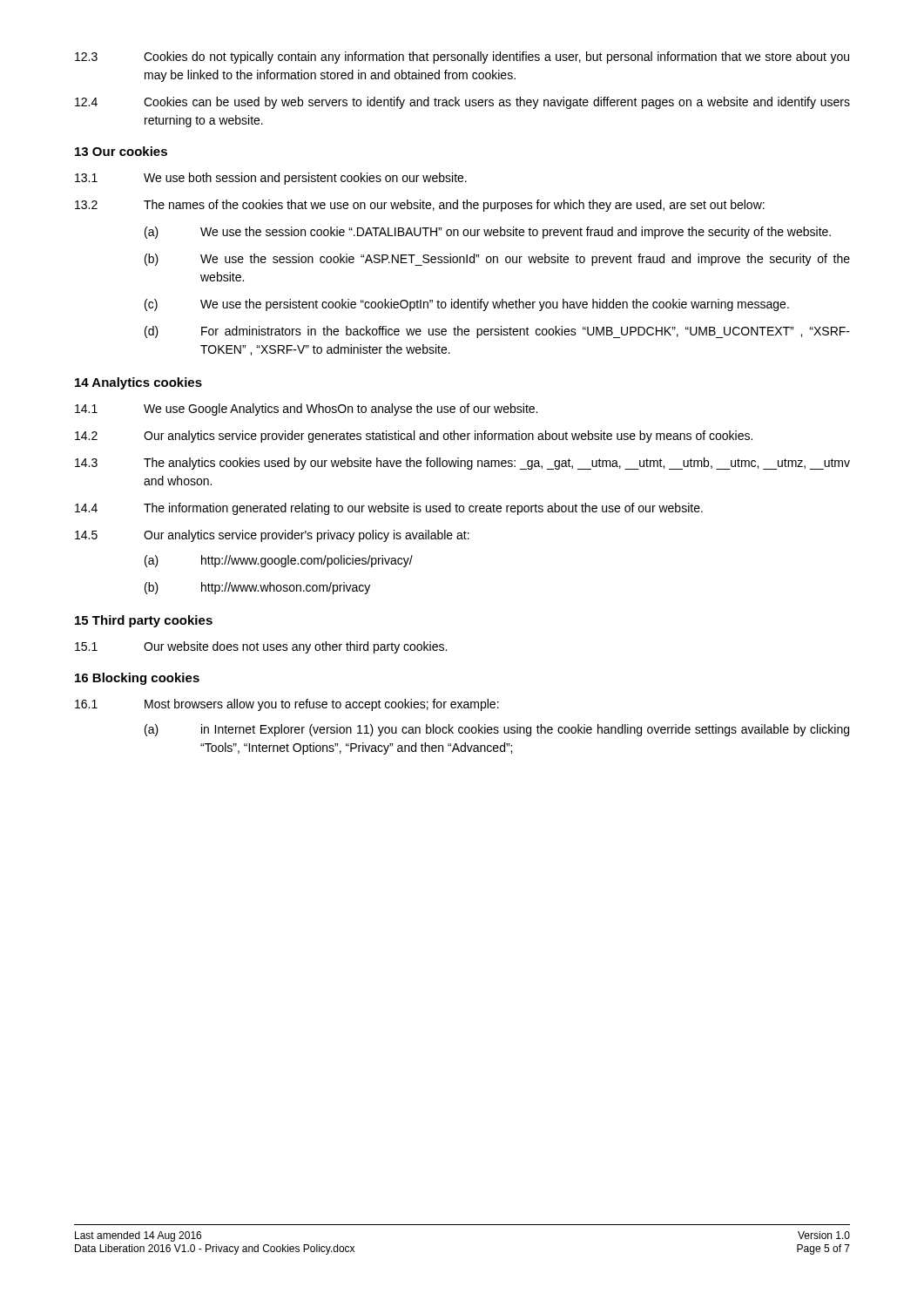Locate the block of text that opens with "(c) We use the persistent cookie “cookieOptIn”"
924x1307 pixels.
(x=497, y=305)
